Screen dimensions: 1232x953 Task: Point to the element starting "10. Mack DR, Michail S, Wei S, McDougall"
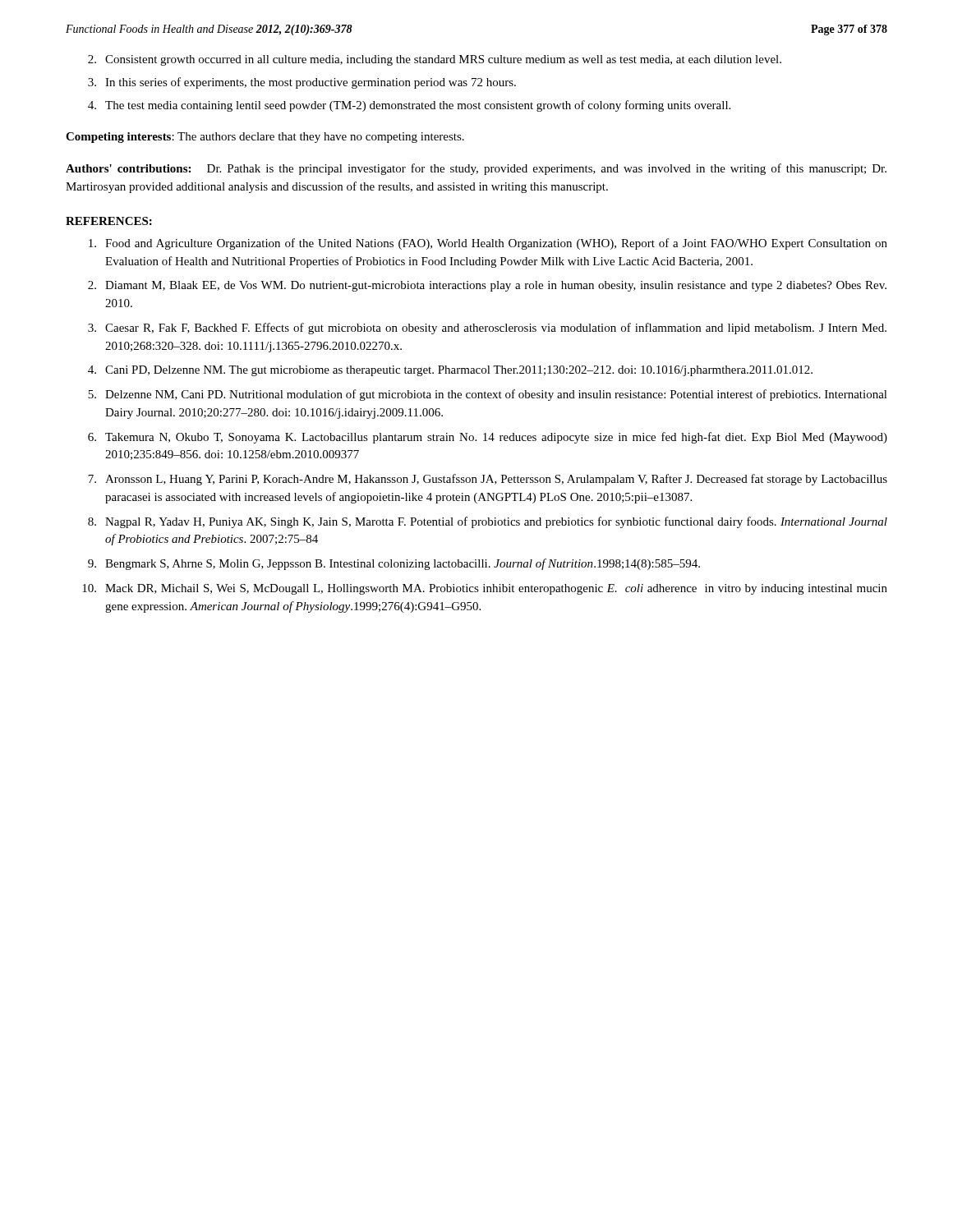pyautogui.click(x=476, y=598)
